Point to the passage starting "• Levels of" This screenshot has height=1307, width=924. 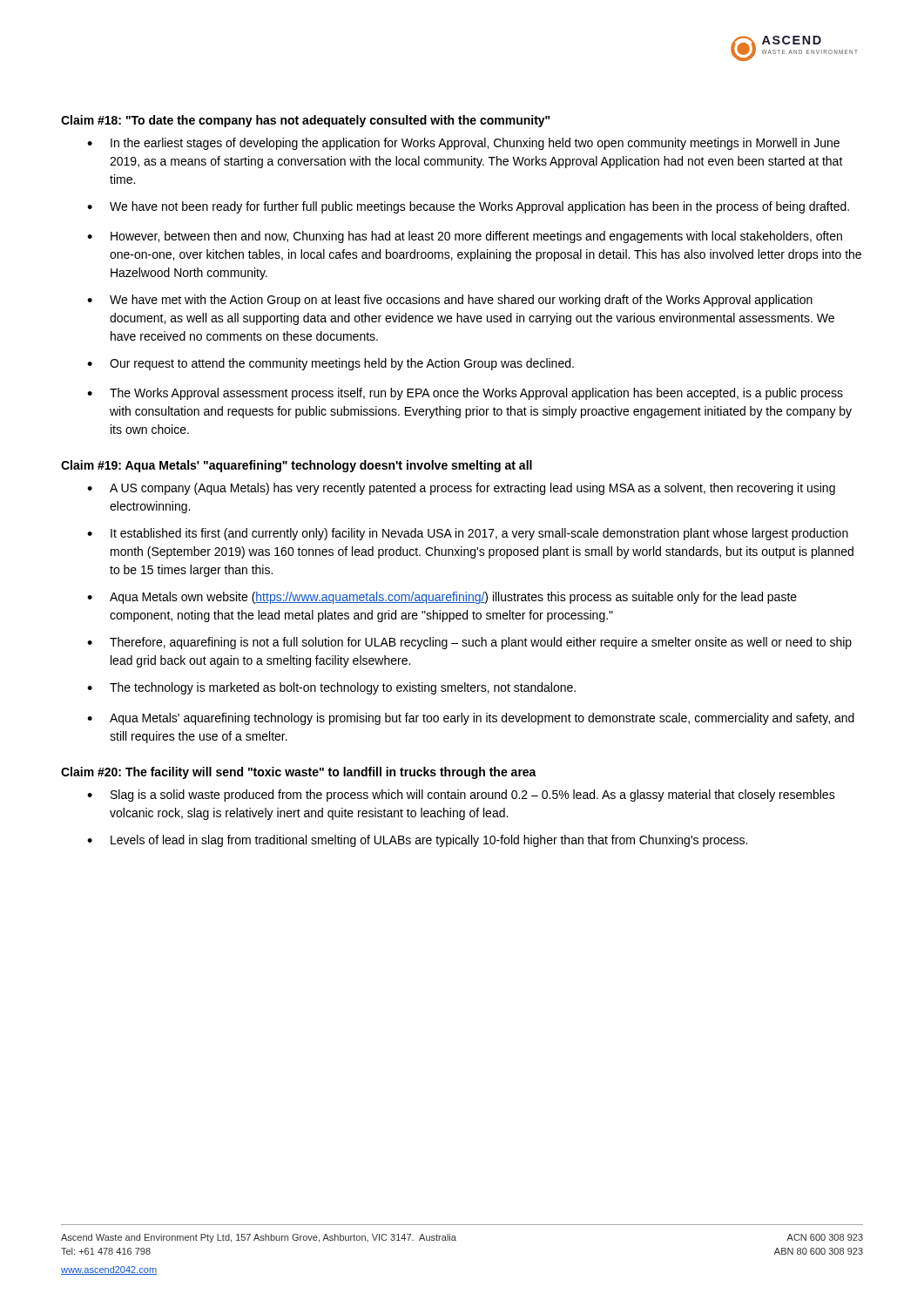tap(475, 841)
